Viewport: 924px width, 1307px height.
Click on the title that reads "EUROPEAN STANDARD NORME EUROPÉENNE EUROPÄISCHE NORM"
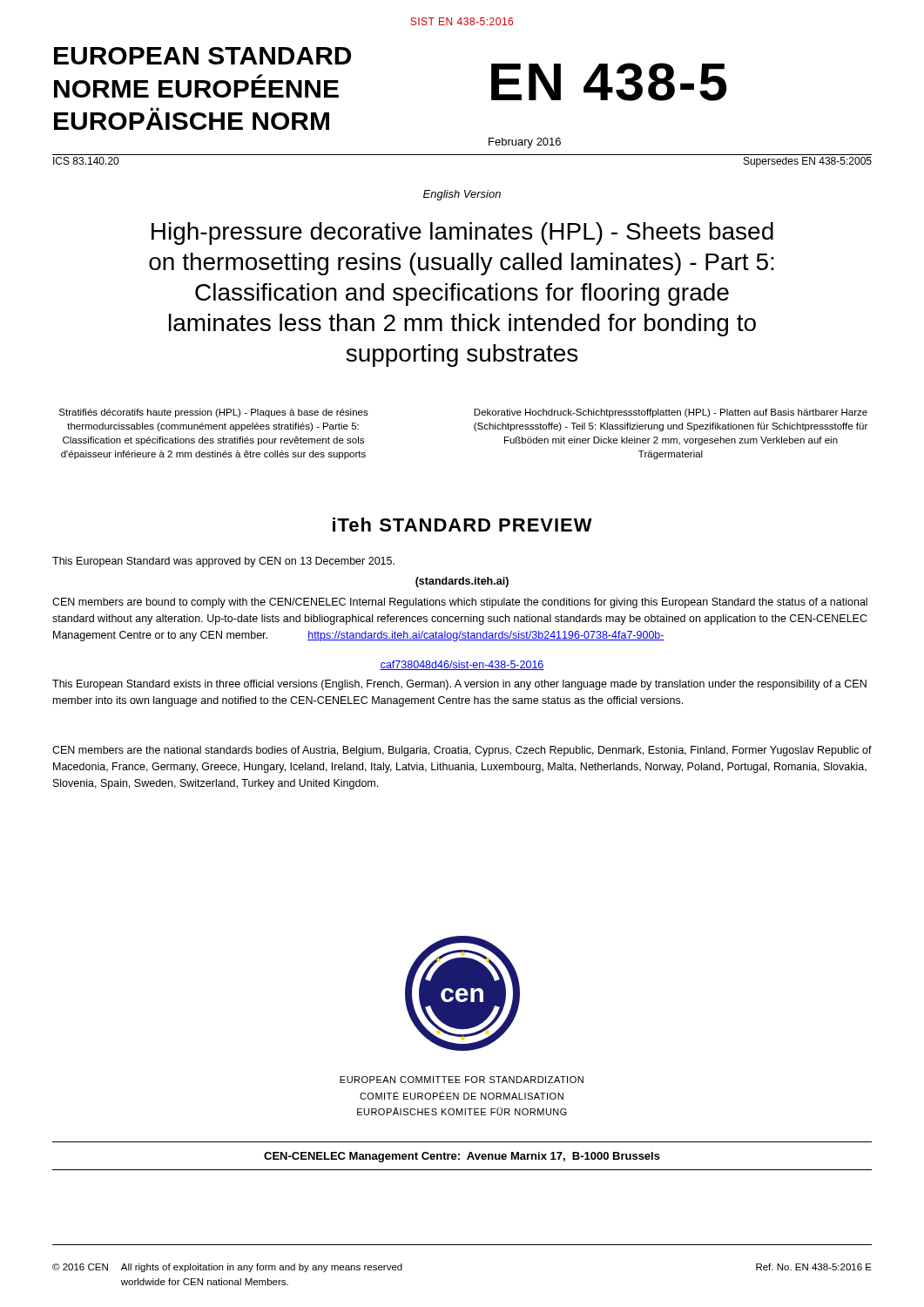[x=202, y=88]
